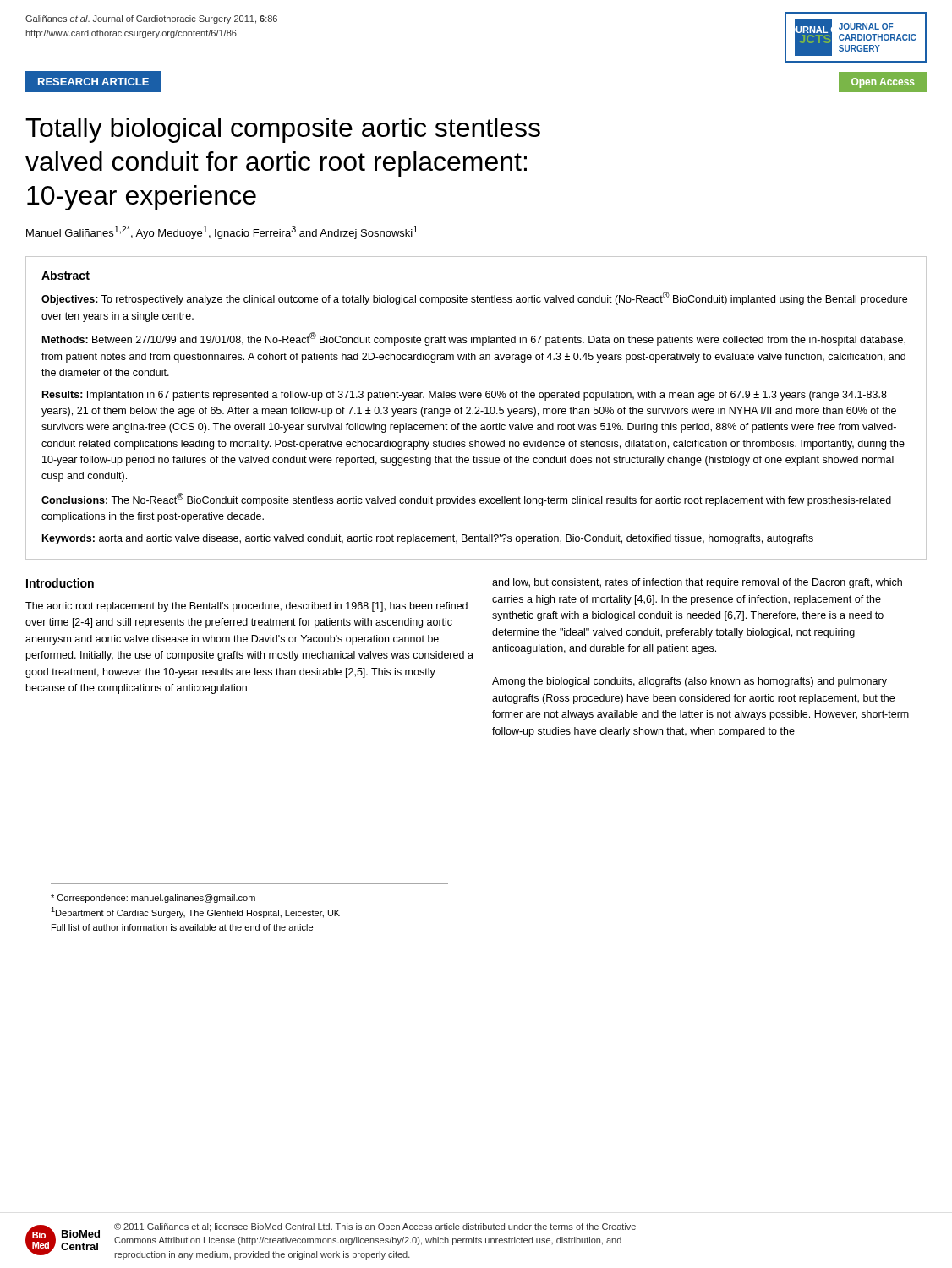Click the passage that begins "The aortic root replacement by the Bentall's"
952x1268 pixels.
coord(249,647)
